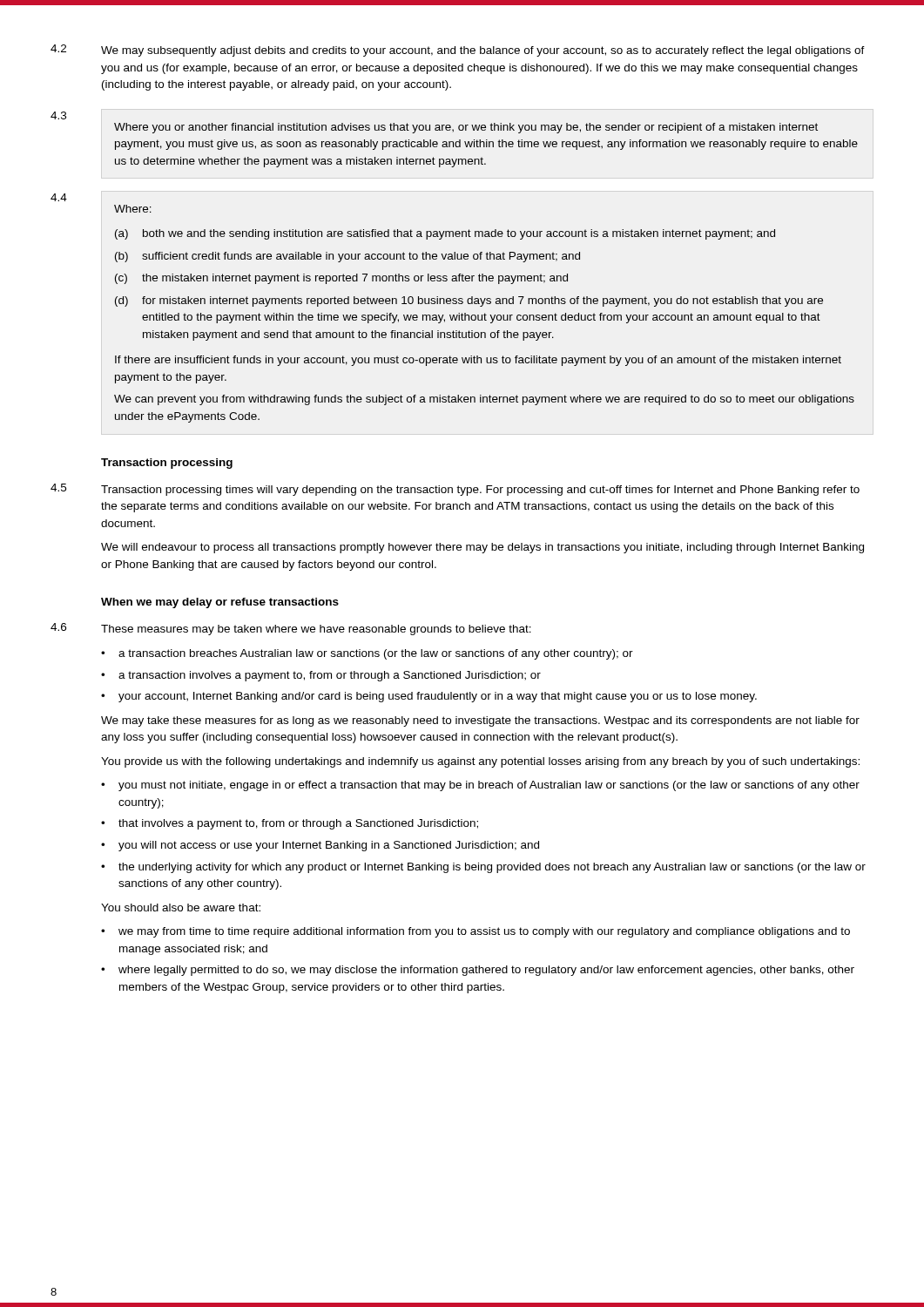This screenshot has width=924, height=1307.
Task: Select the list item that reads "• that involves a payment to,"
Action: (487, 824)
